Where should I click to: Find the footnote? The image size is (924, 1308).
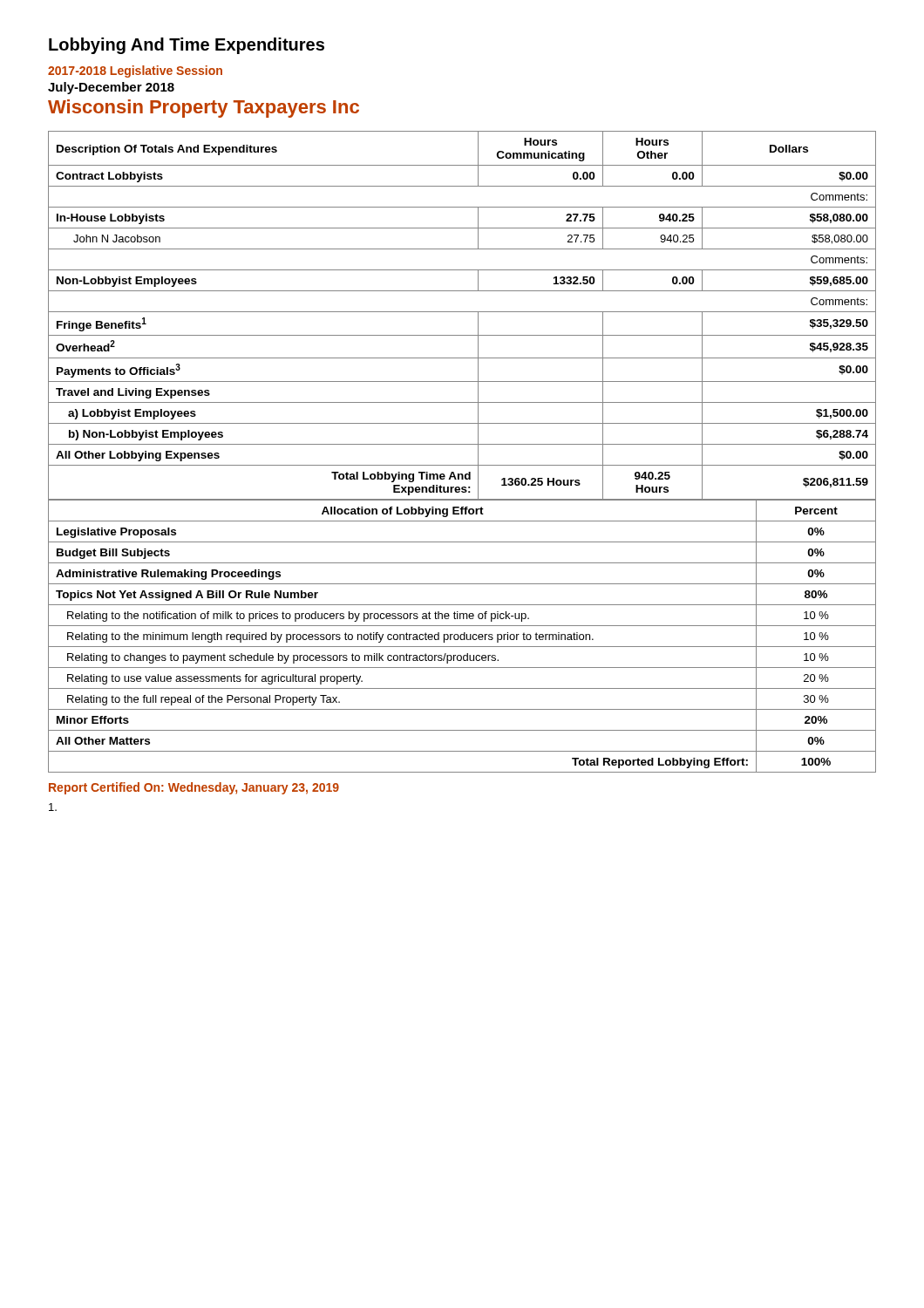click(x=53, y=807)
